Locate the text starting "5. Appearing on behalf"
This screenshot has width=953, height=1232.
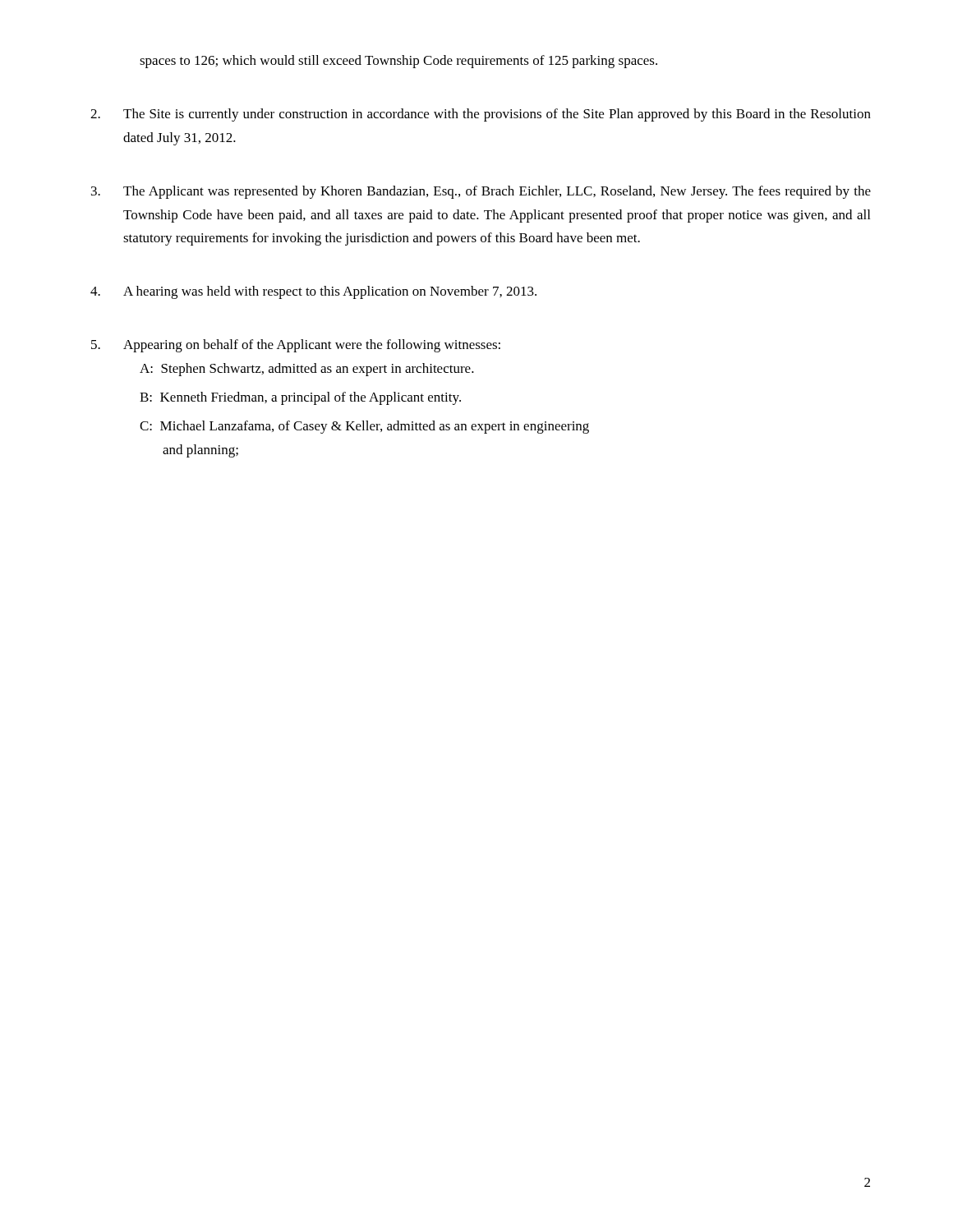click(296, 346)
